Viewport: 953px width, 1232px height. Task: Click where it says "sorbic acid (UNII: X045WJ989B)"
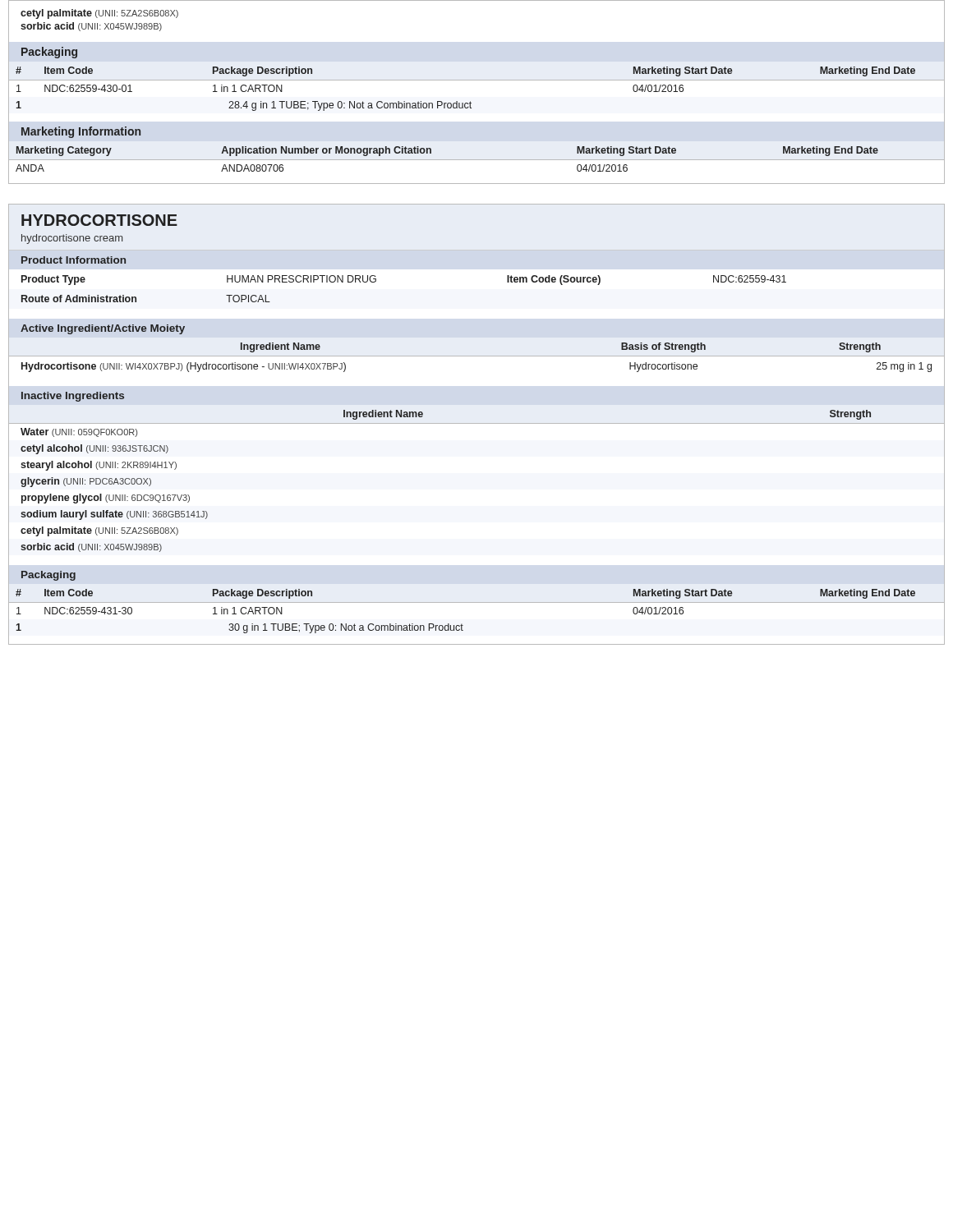point(91,26)
